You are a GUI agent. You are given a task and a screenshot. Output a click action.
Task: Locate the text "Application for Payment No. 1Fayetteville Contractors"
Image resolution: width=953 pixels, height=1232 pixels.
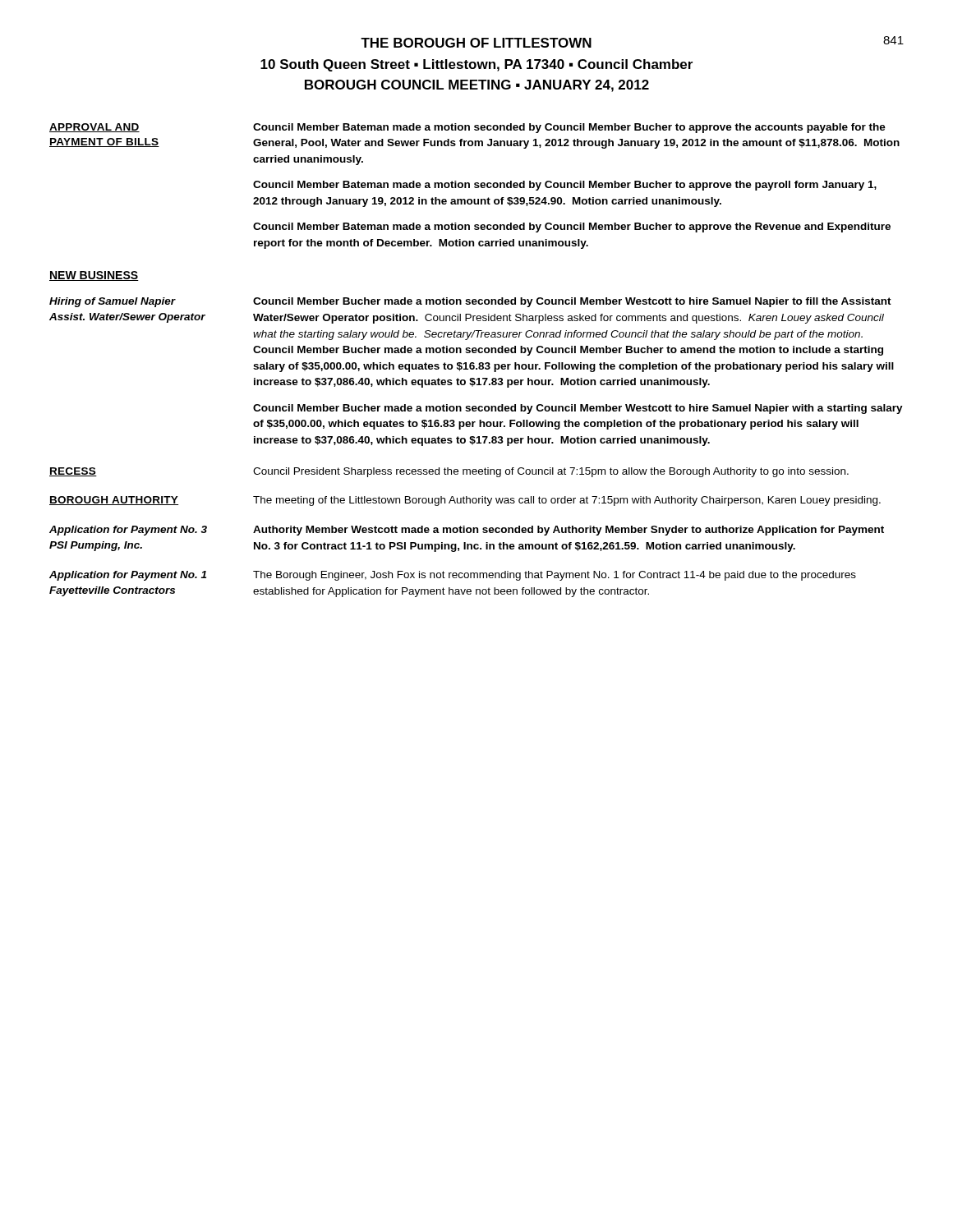(128, 583)
